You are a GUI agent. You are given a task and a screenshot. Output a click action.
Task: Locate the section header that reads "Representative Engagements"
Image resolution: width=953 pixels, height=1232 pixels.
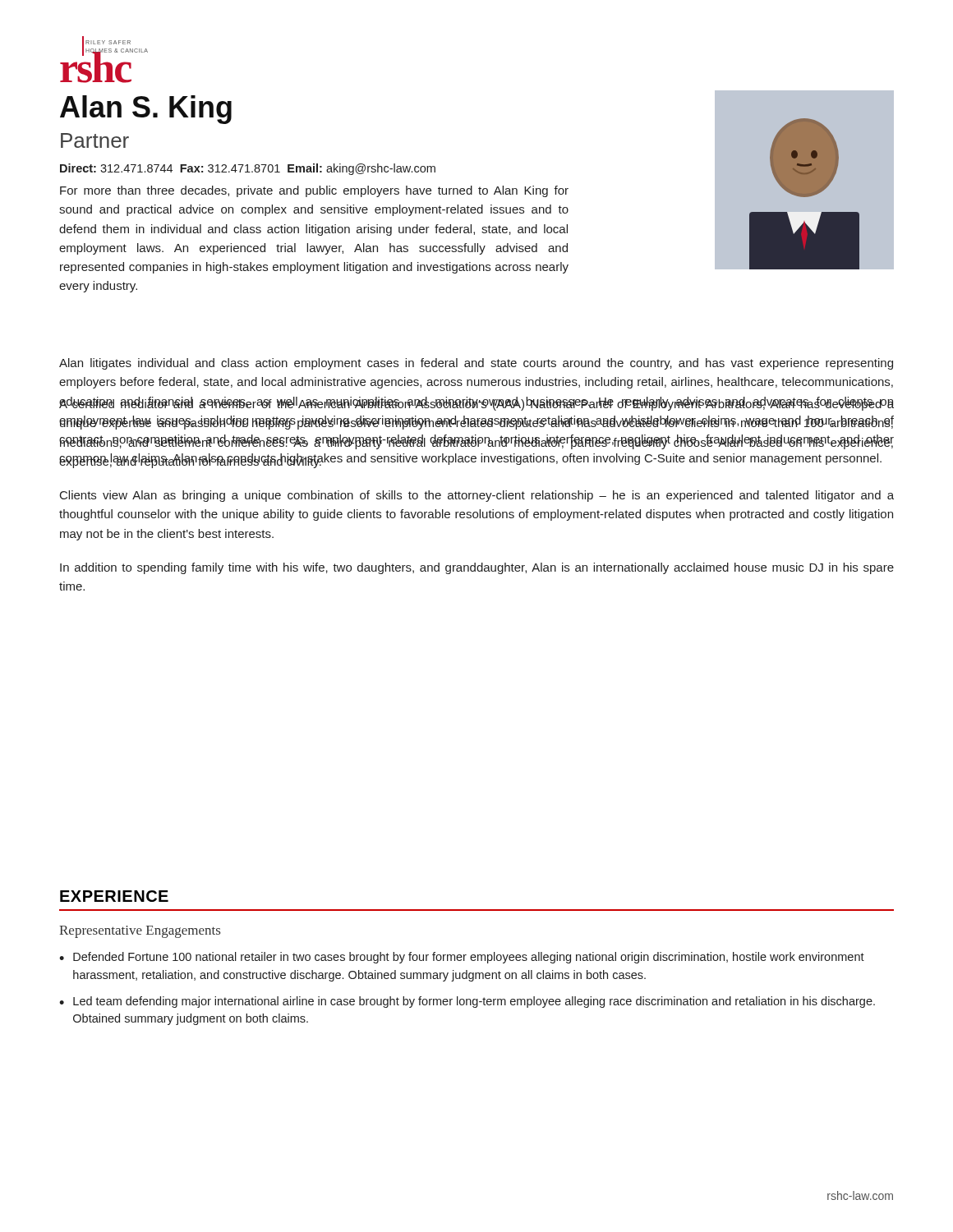coord(140,930)
